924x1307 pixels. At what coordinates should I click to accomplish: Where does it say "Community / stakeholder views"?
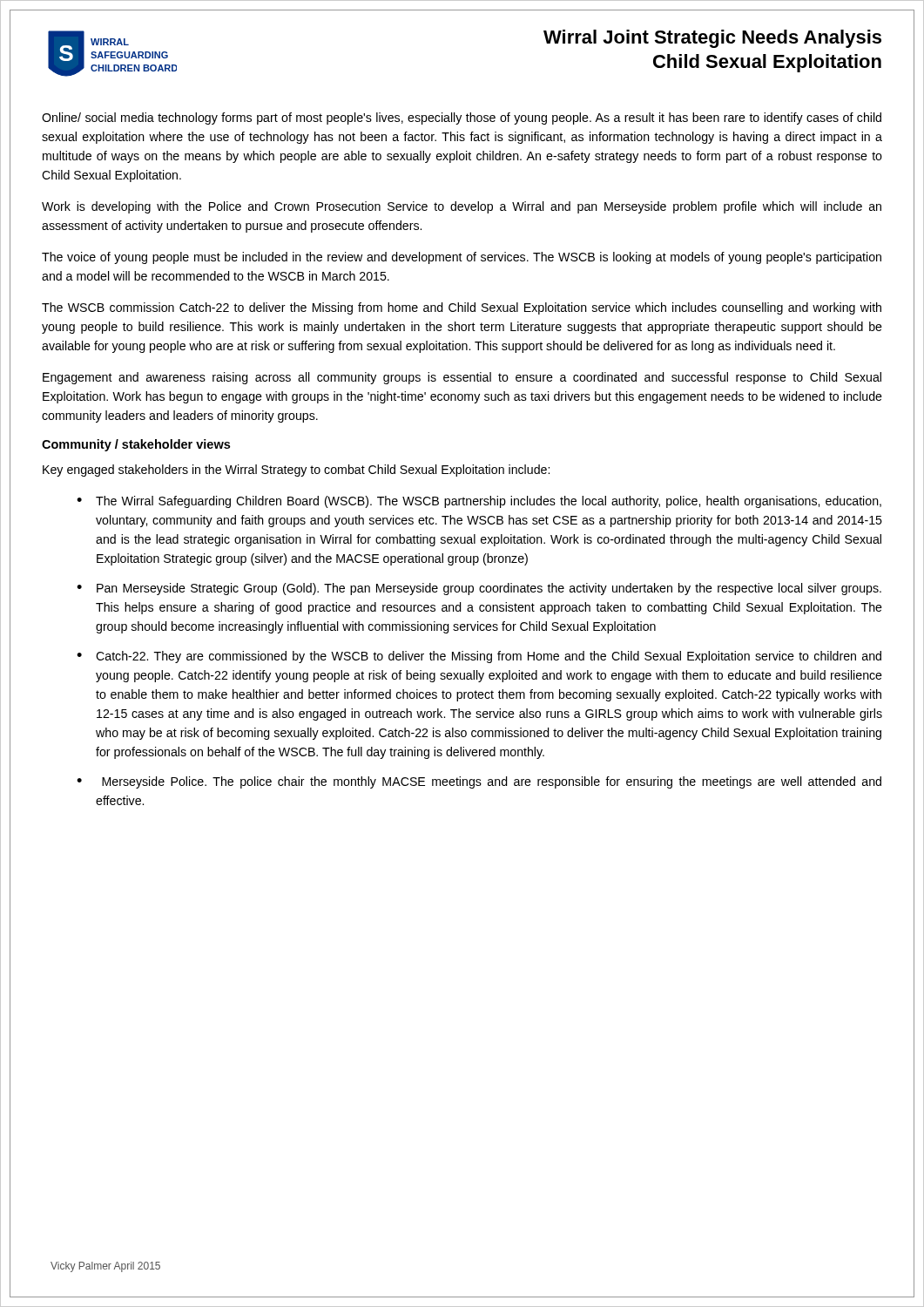tap(136, 444)
